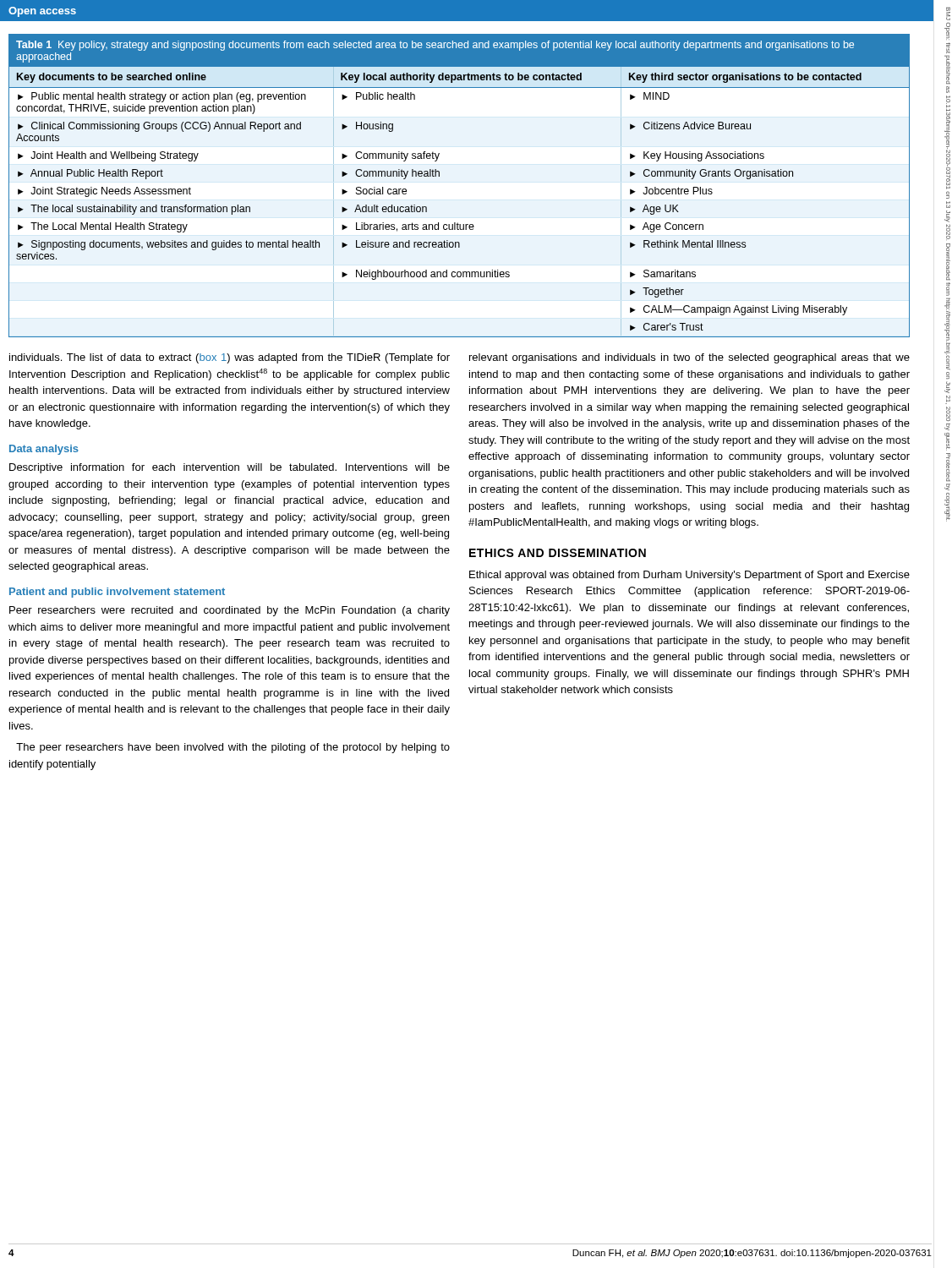Point to the element starting "Data analysis"
Screen dimensions: 1268x952
44,448
